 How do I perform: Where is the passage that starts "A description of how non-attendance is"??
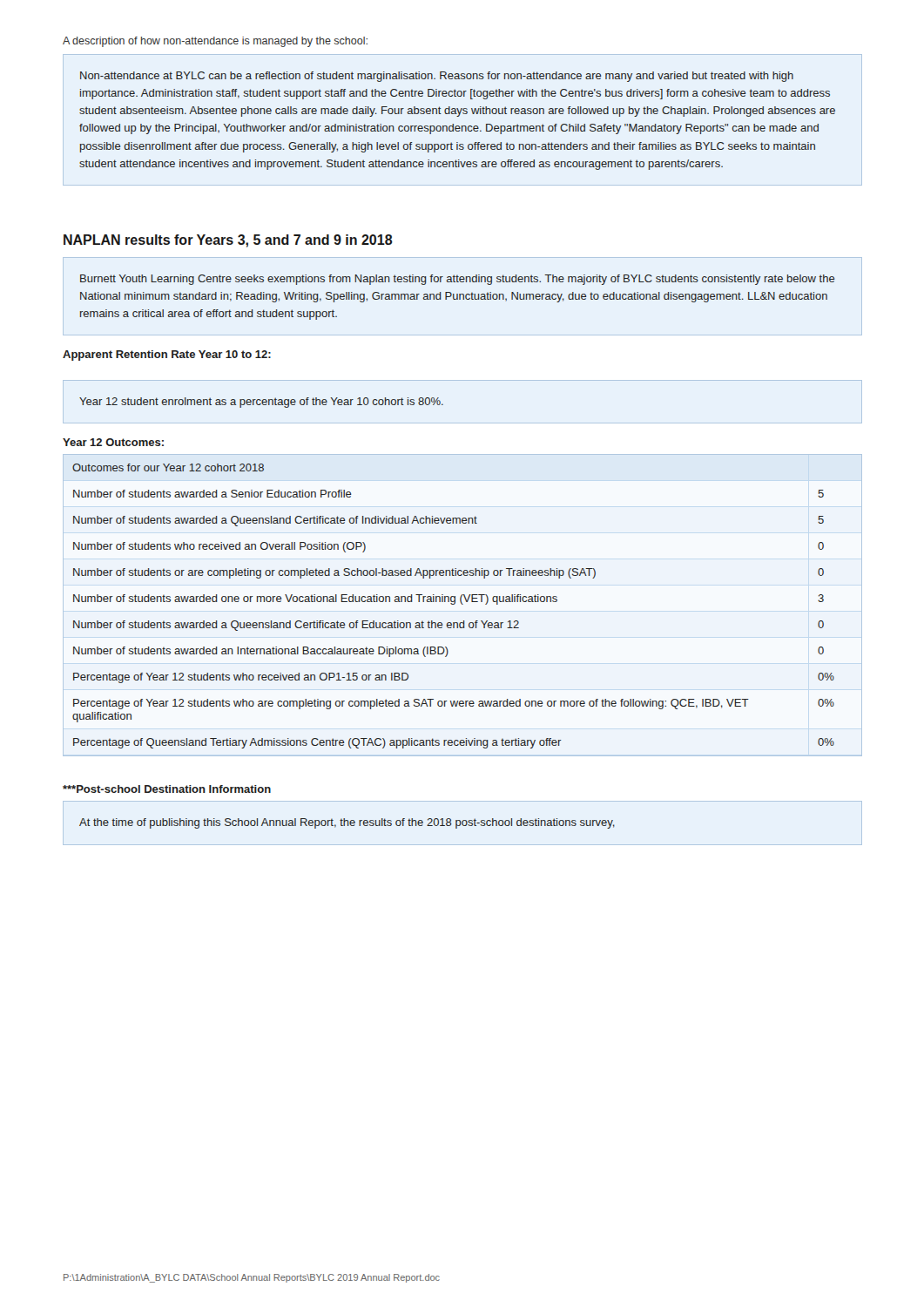tap(216, 41)
